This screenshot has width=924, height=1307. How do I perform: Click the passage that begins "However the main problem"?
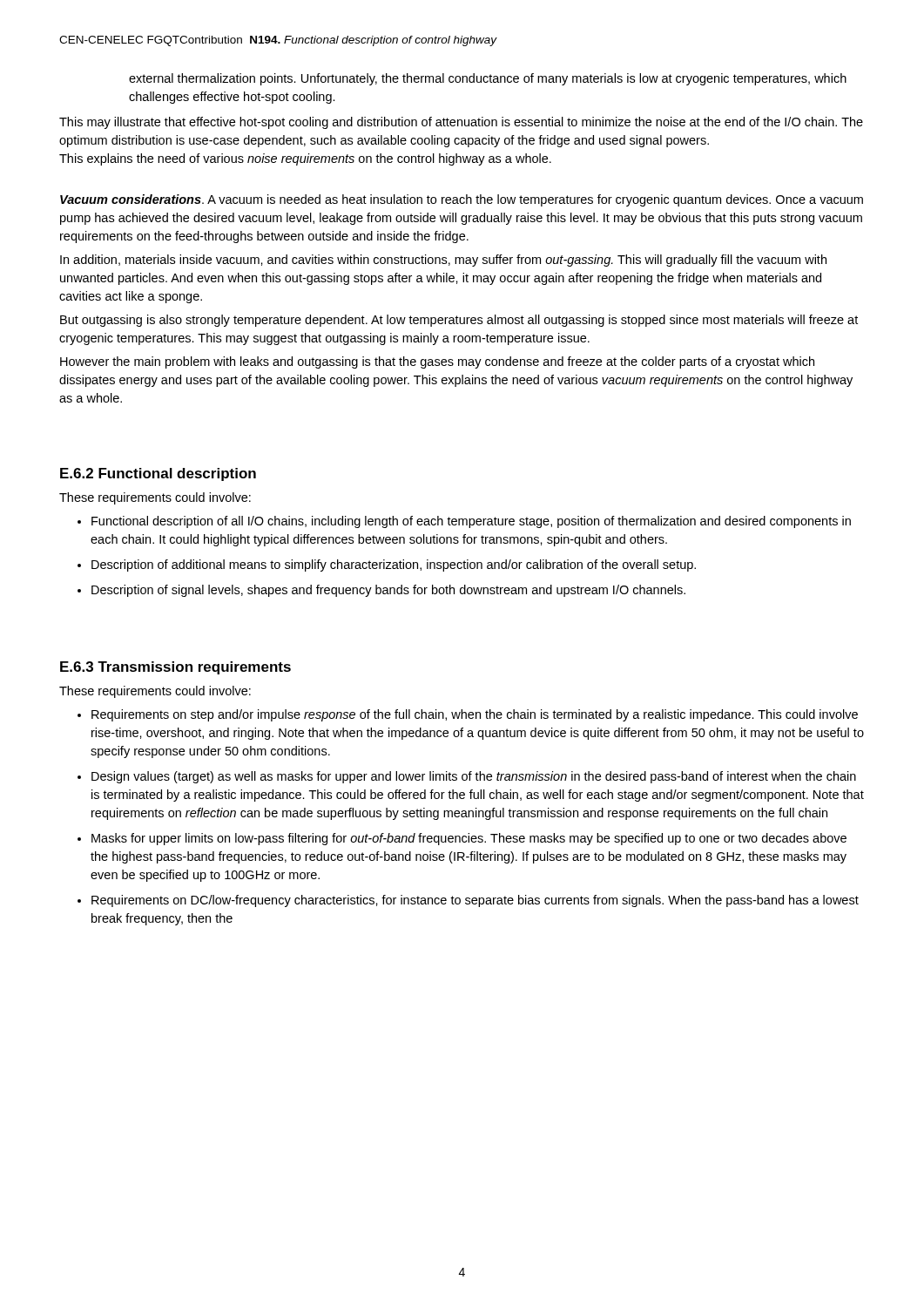click(x=456, y=380)
